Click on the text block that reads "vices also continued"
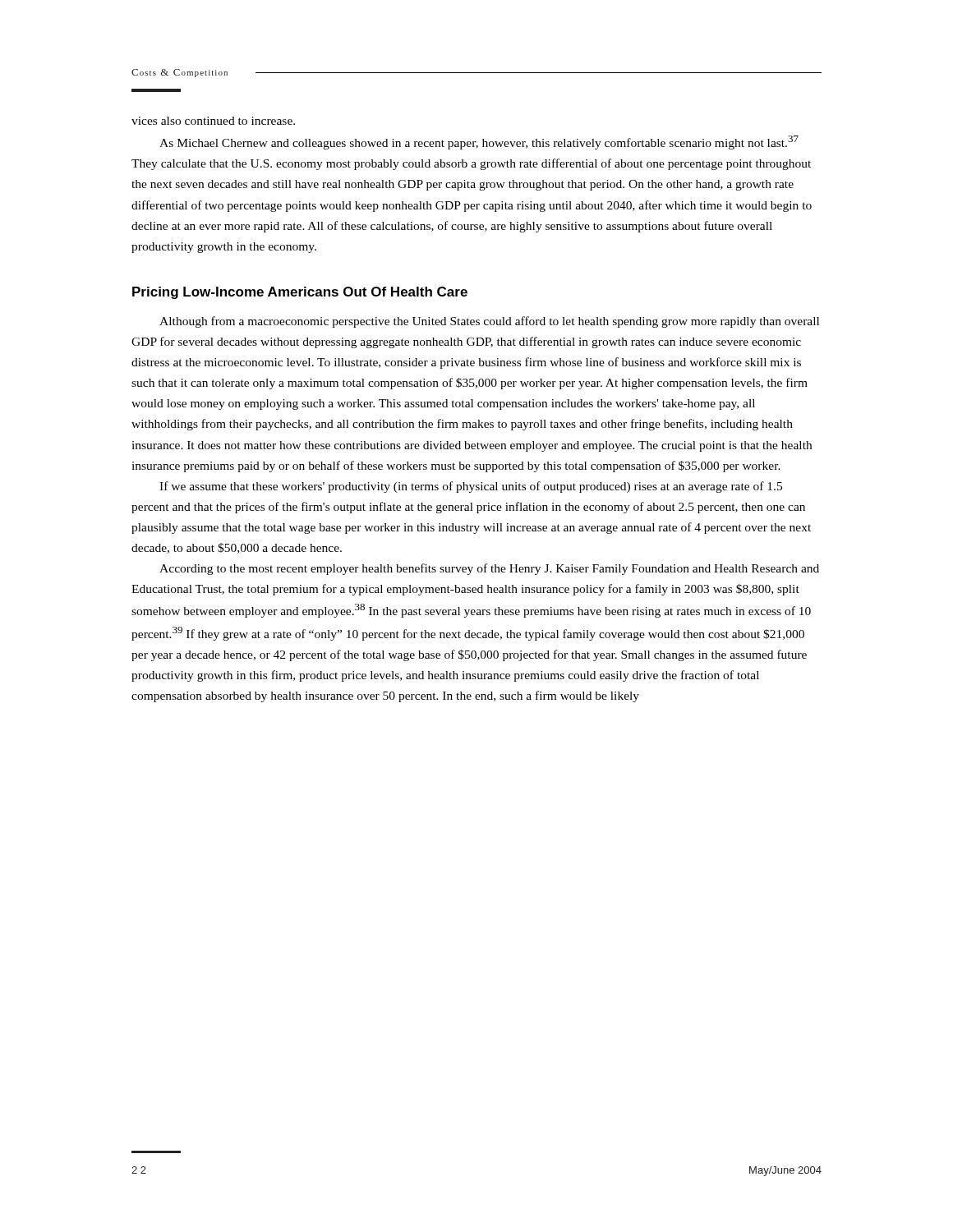This screenshot has width=953, height=1232. (476, 183)
